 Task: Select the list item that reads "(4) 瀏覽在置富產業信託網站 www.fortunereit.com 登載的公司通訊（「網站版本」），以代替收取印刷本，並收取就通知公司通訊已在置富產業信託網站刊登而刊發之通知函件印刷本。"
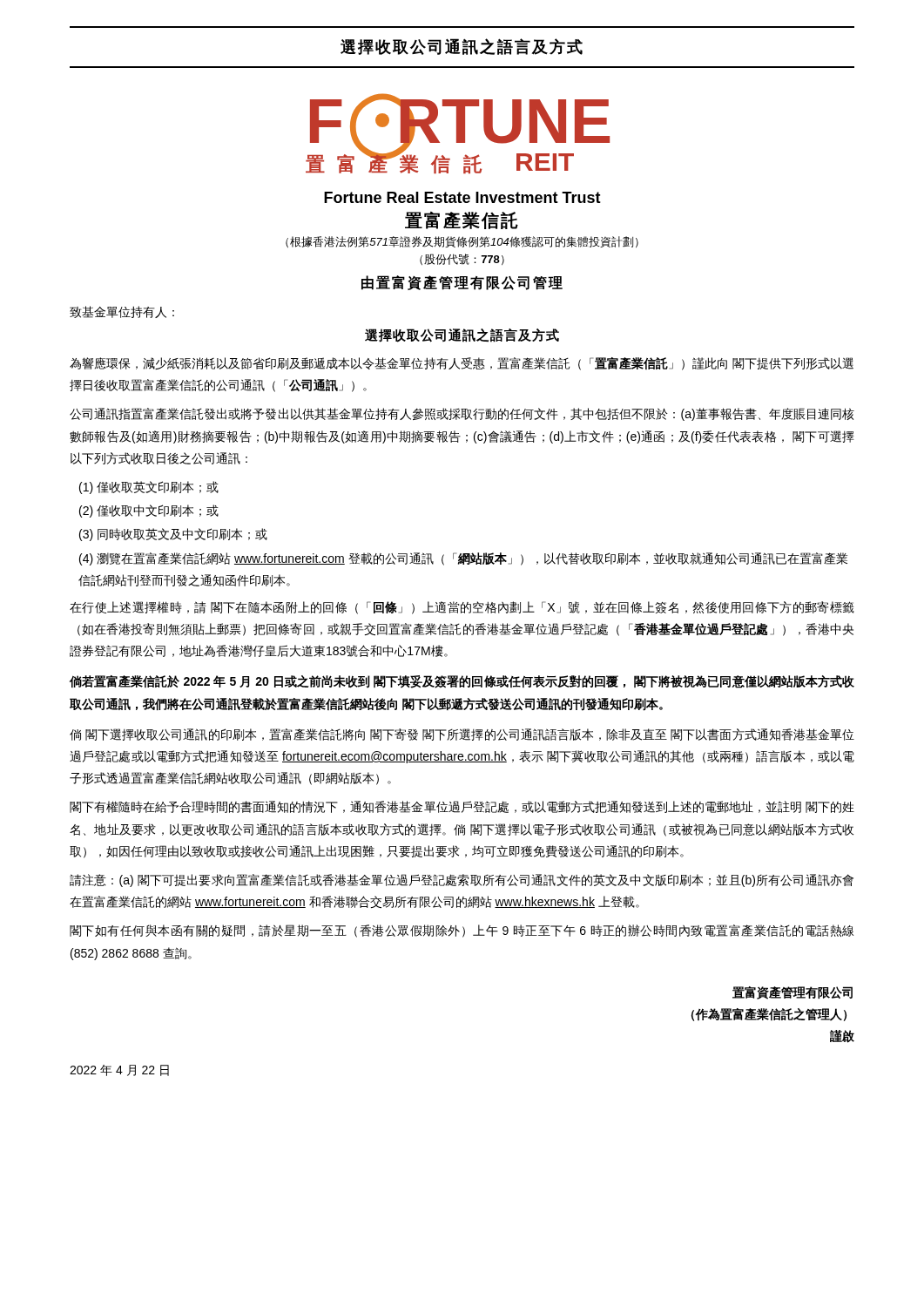[463, 569]
